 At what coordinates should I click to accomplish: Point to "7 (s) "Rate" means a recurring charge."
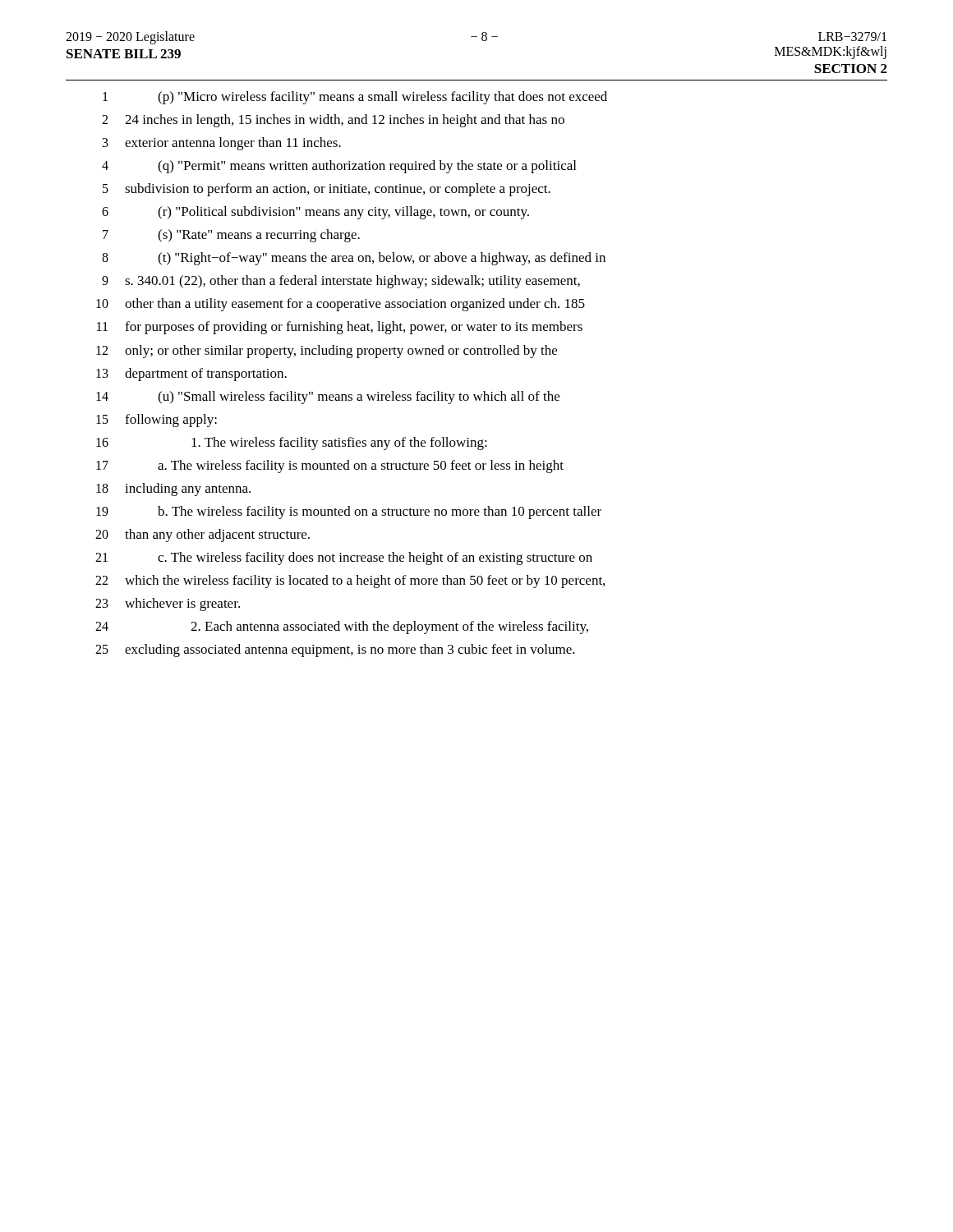(231, 236)
